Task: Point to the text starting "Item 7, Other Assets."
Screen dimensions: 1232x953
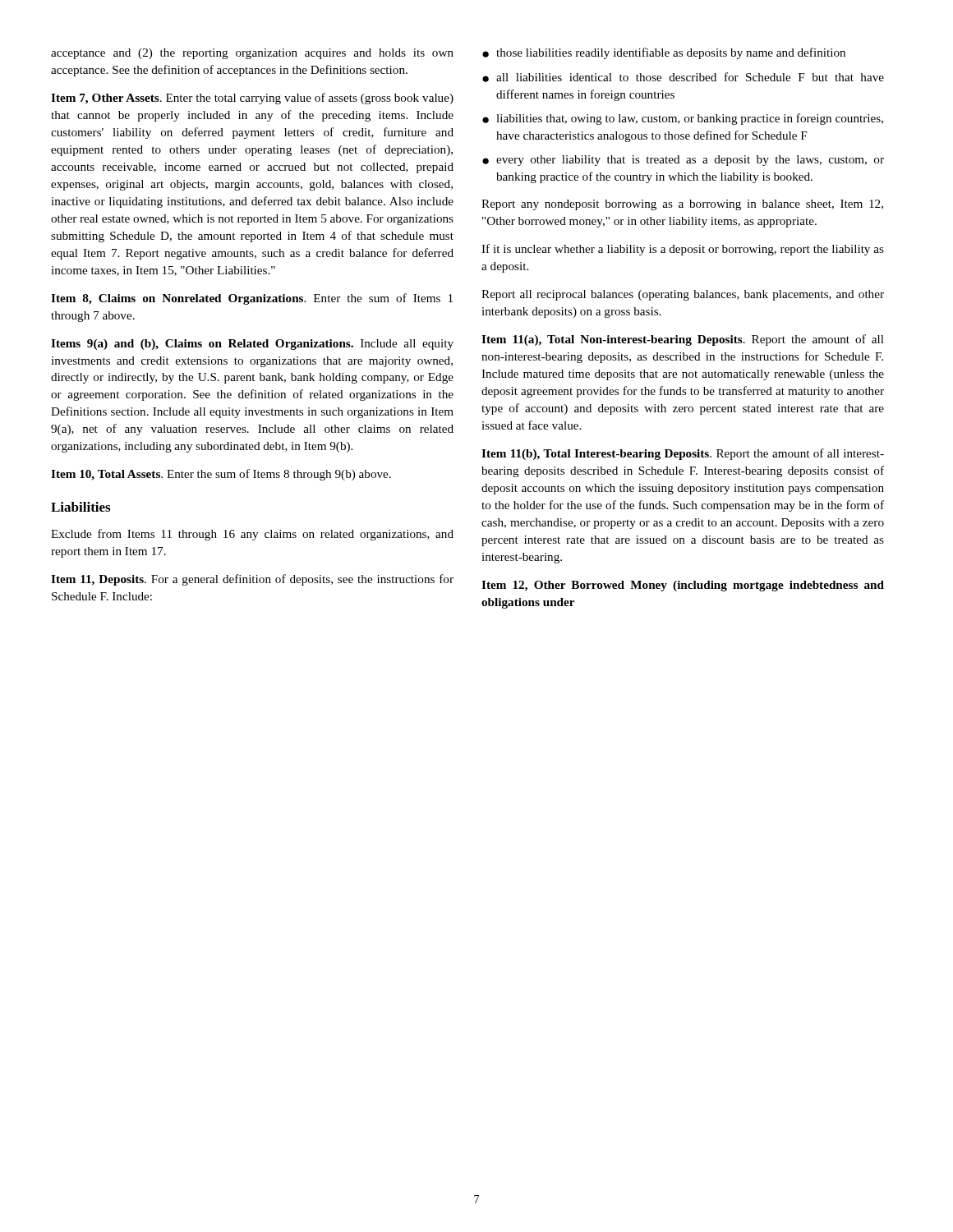Action: click(x=252, y=184)
